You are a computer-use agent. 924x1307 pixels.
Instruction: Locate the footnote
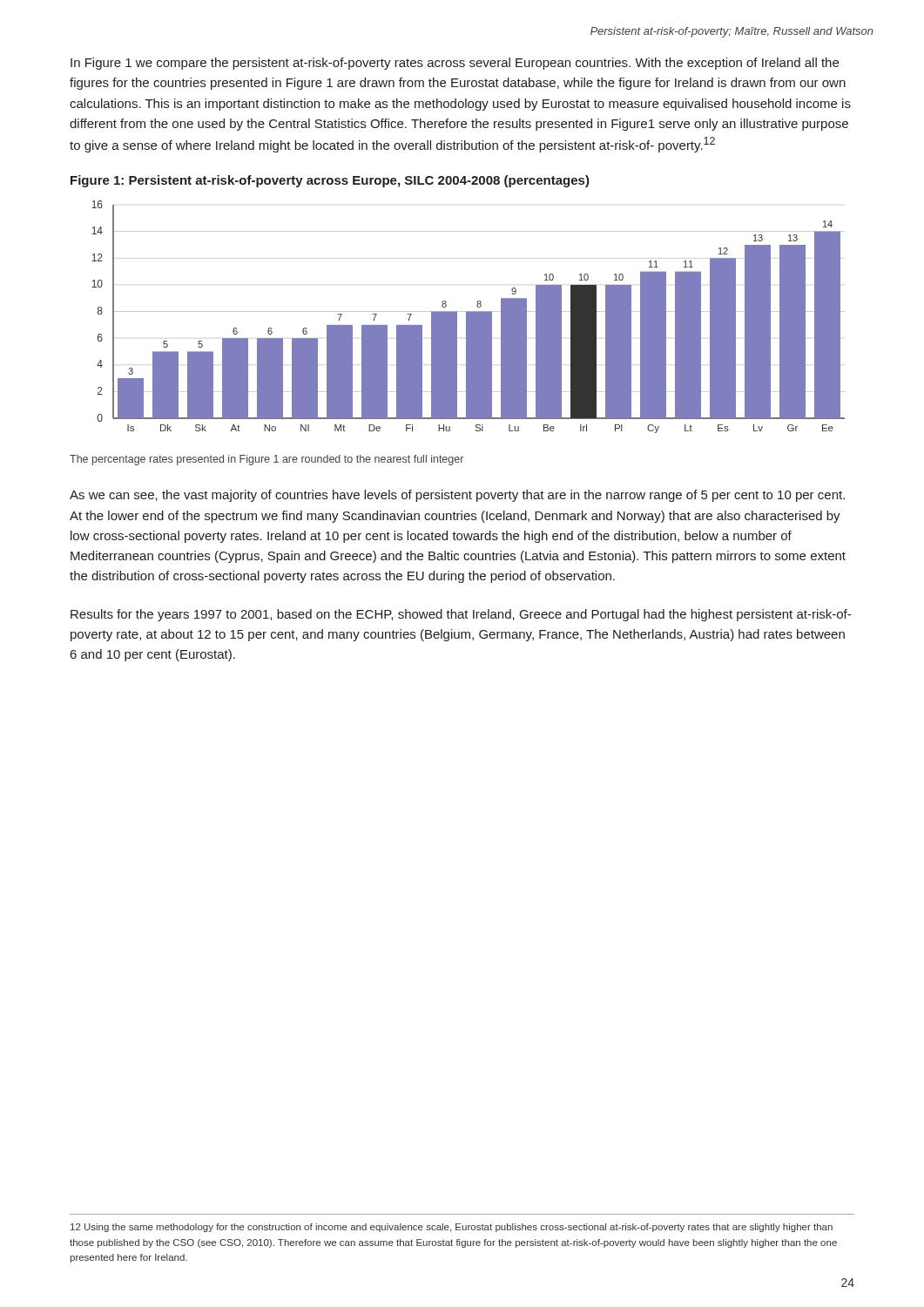point(453,1242)
